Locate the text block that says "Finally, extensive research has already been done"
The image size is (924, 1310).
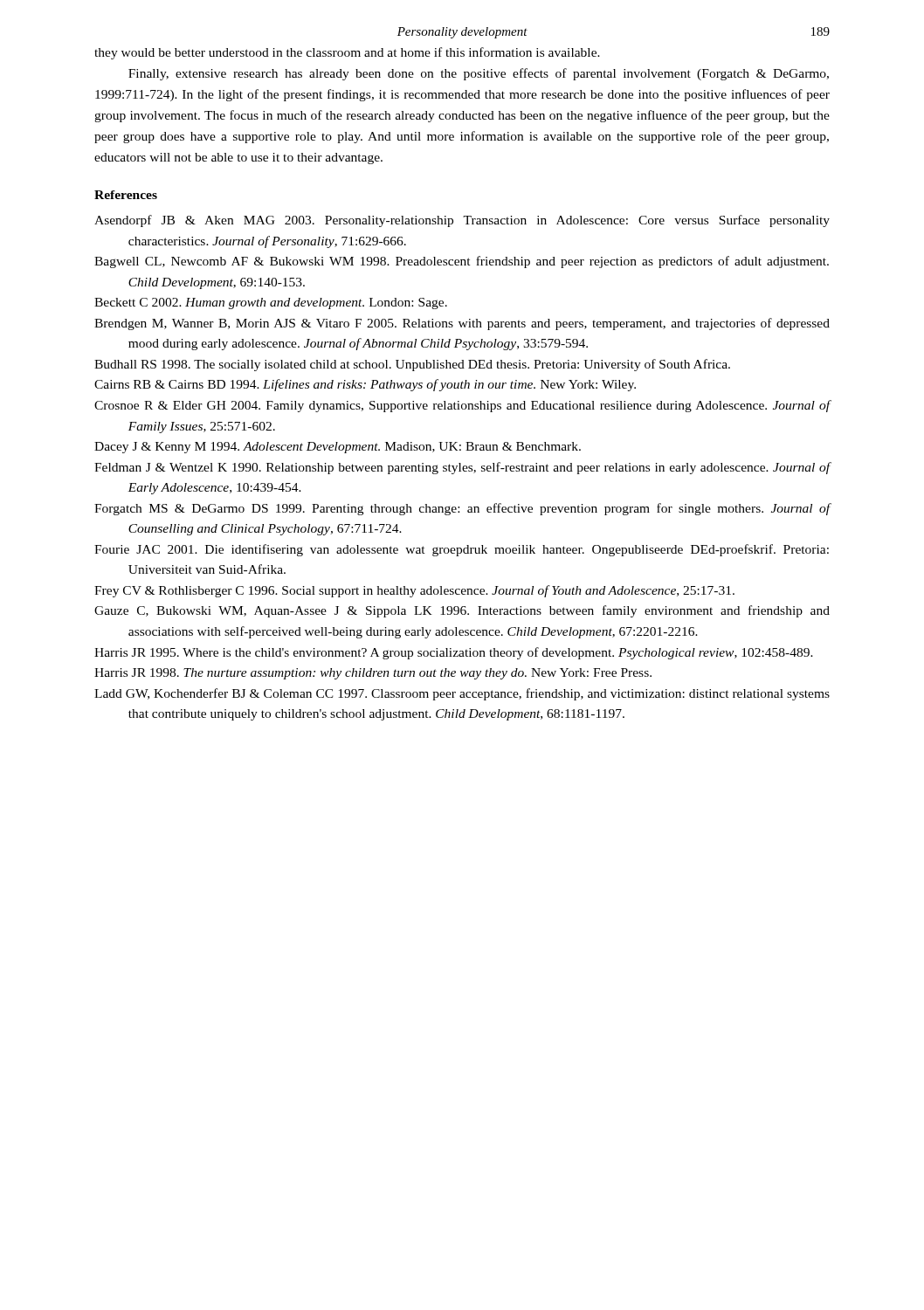pos(462,115)
